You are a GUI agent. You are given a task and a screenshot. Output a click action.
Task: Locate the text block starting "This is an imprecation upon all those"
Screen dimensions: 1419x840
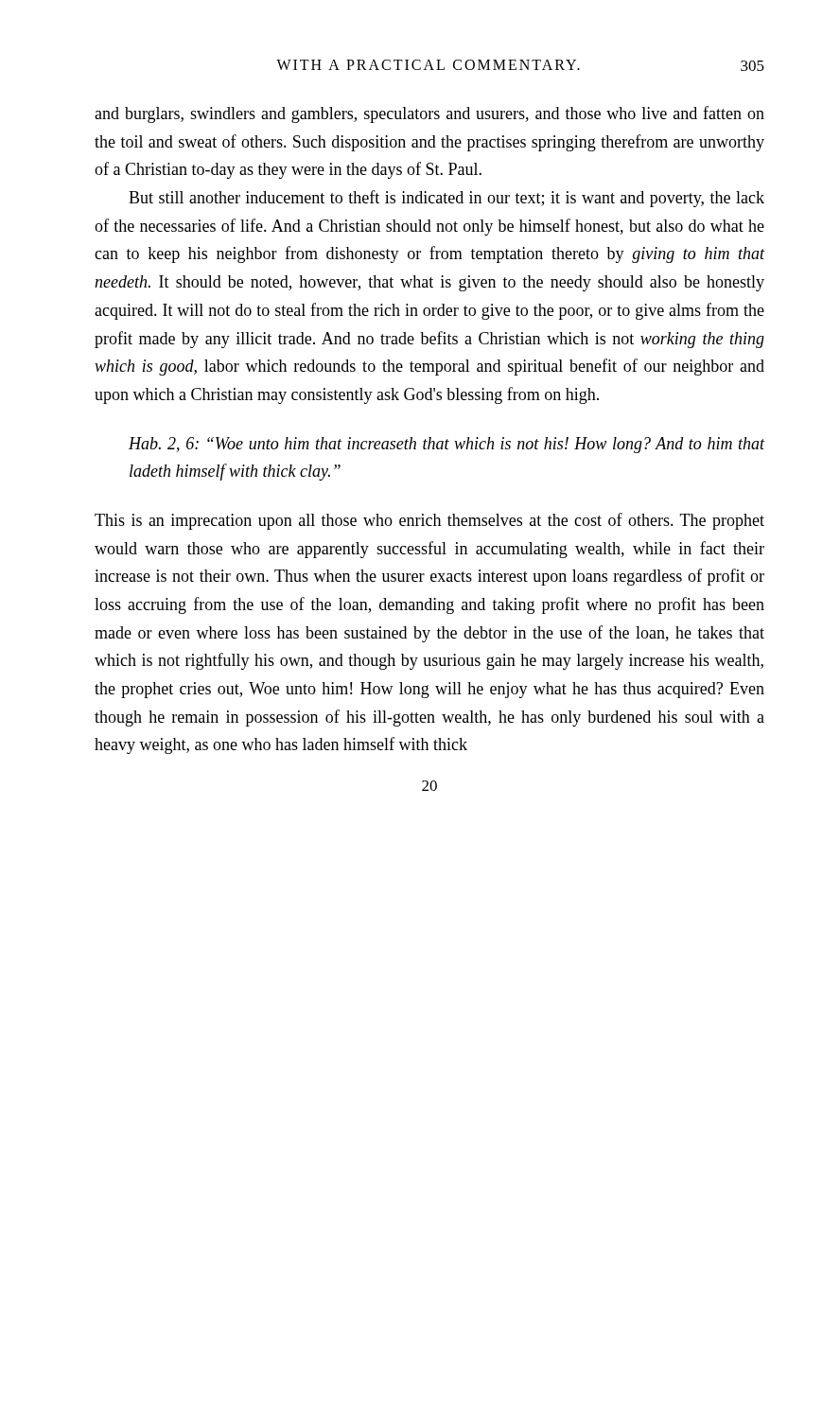click(x=429, y=633)
